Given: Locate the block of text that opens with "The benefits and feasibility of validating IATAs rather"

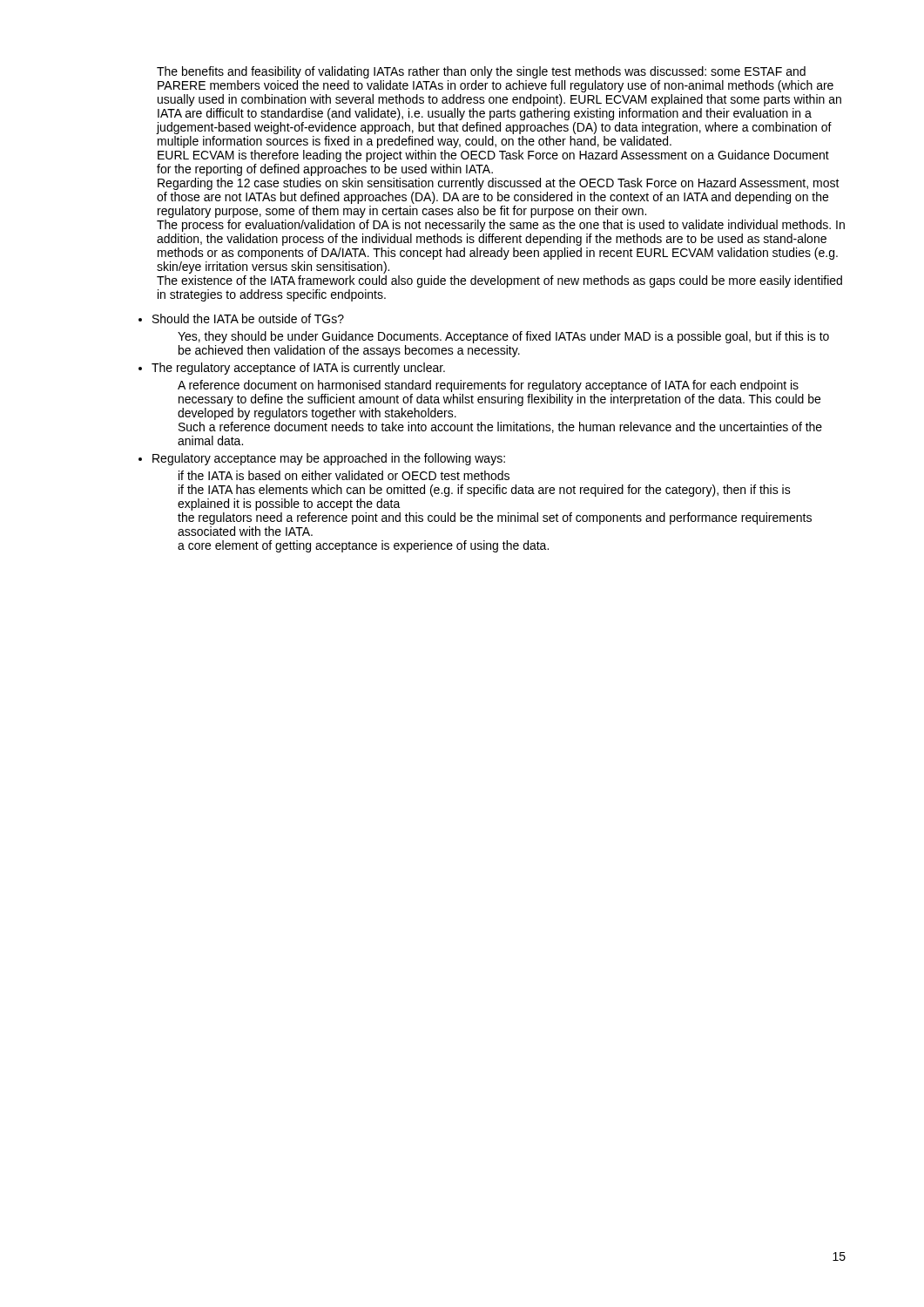Looking at the screenshot, I should pos(501,106).
